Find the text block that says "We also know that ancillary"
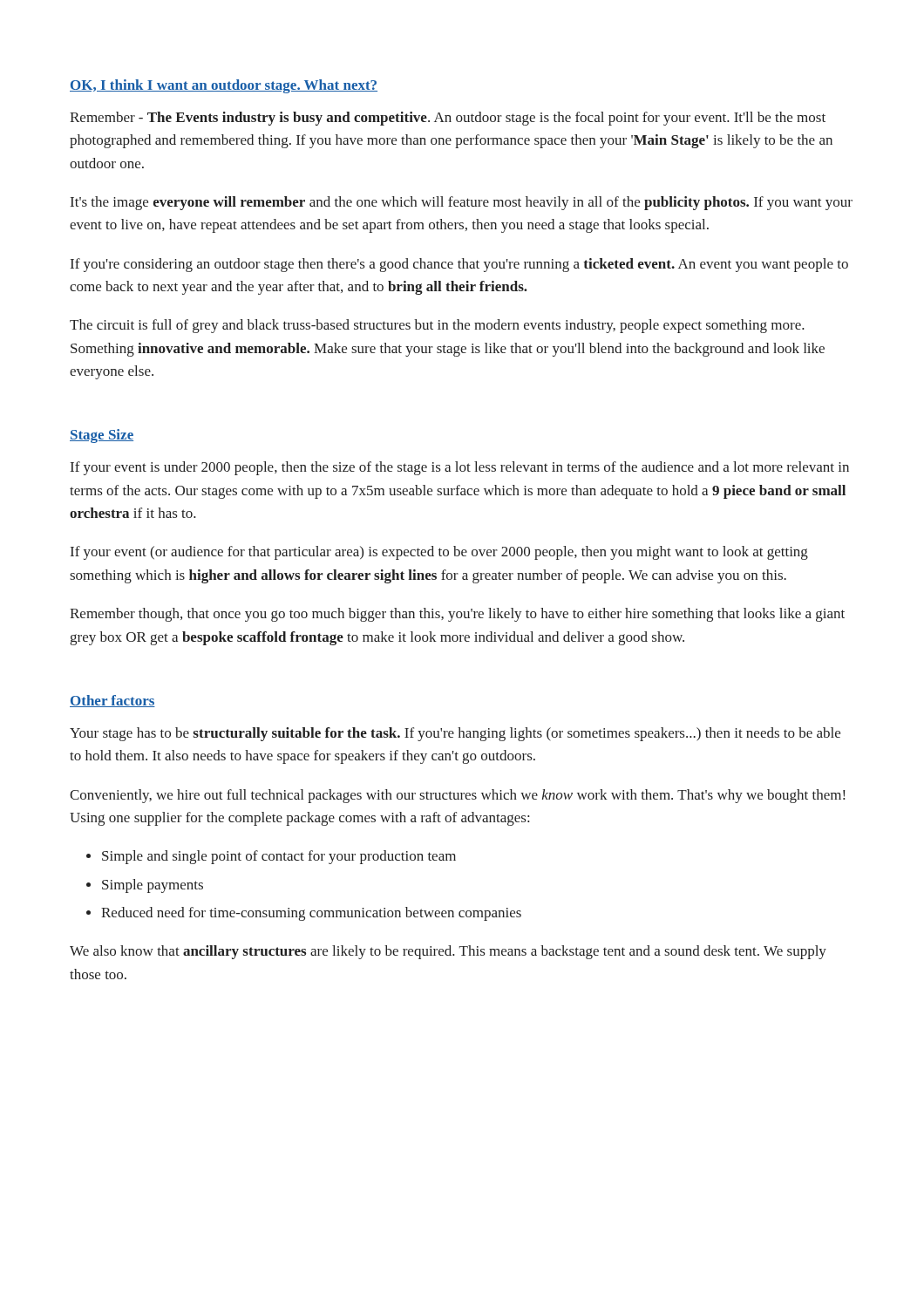Viewport: 924px width, 1308px height. pos(462,963)
